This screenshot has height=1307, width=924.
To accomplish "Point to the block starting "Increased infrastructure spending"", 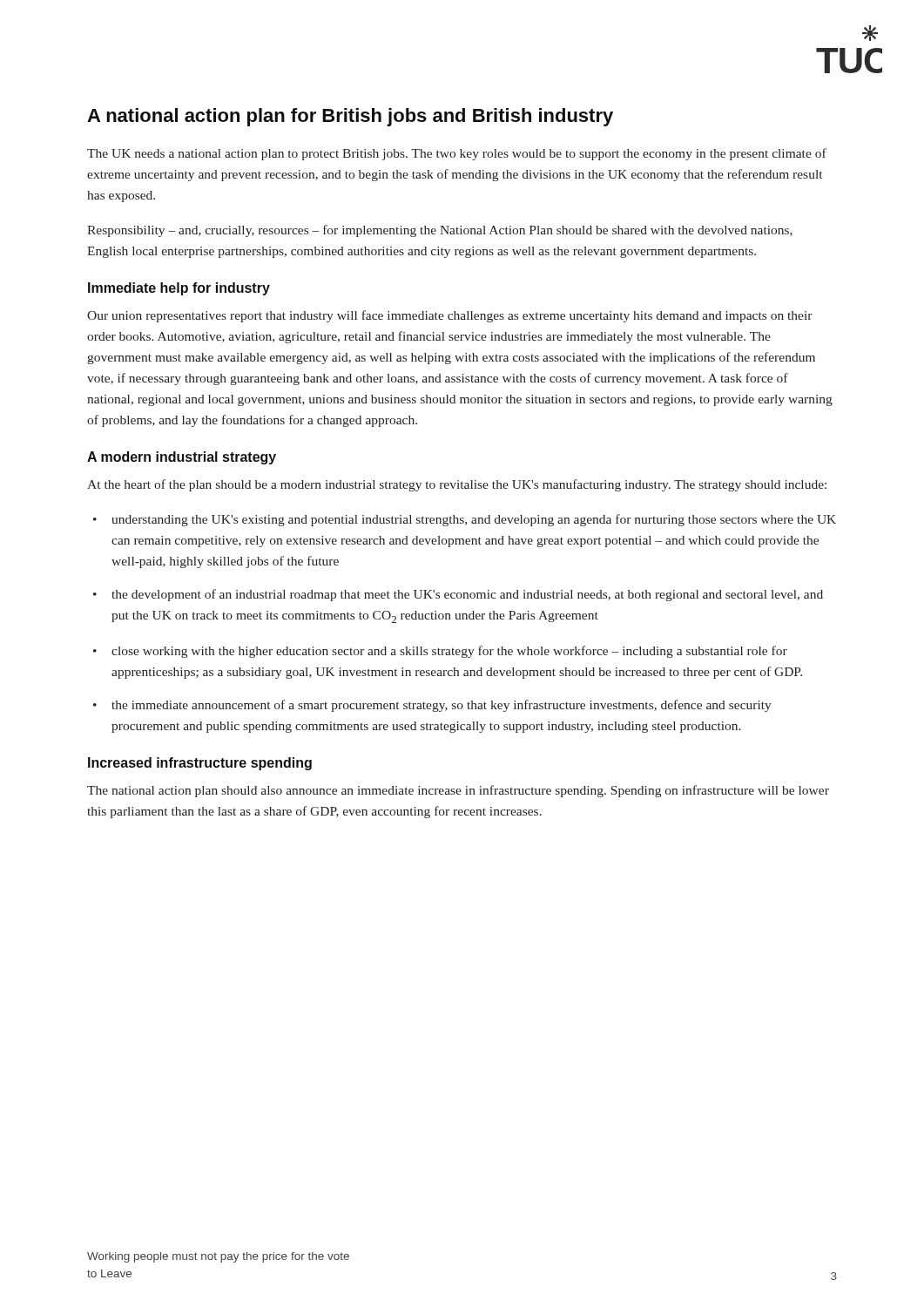I will [x=200, y=763].
